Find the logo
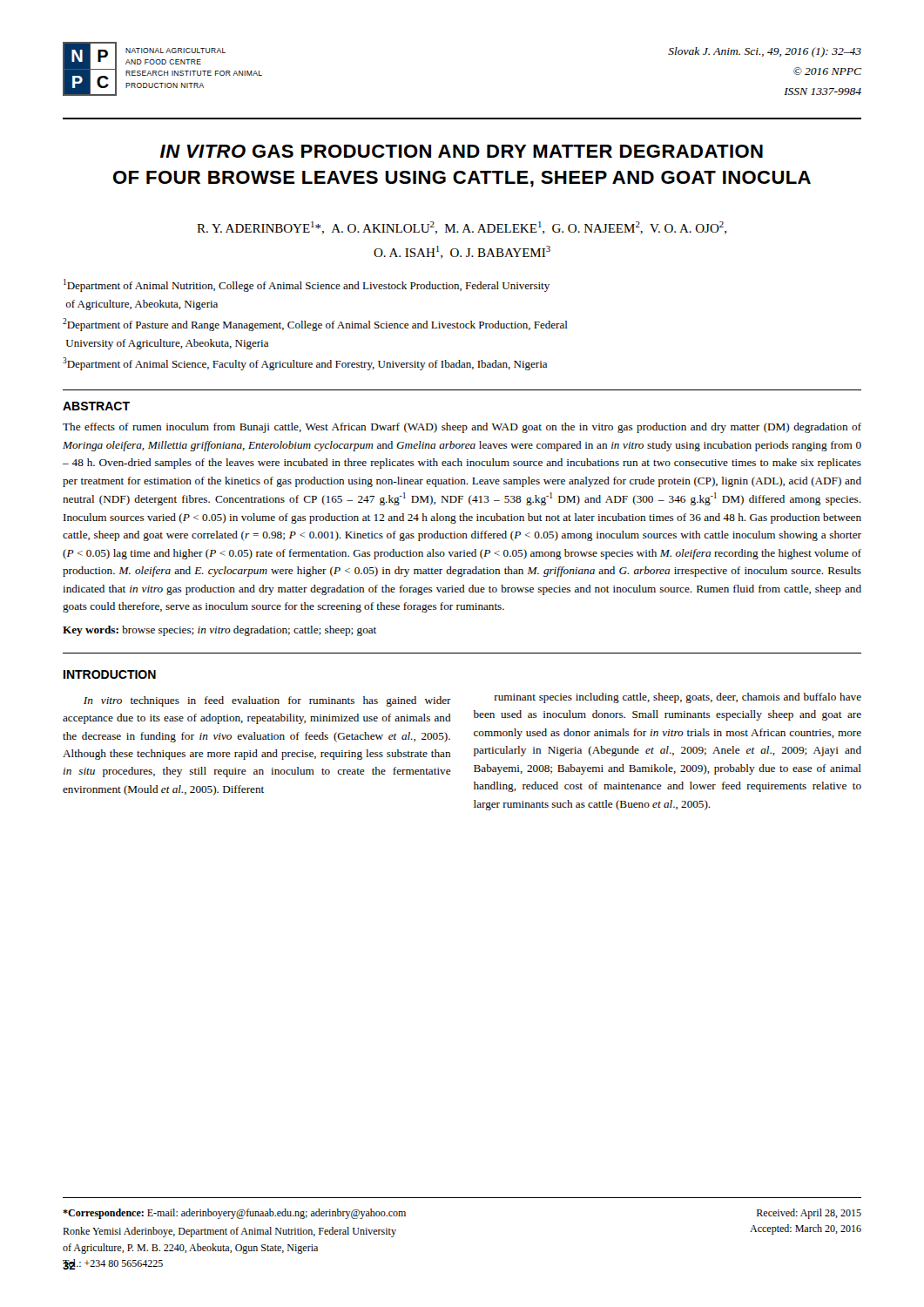Viewport: 924px width, 1307px height. 163,69
